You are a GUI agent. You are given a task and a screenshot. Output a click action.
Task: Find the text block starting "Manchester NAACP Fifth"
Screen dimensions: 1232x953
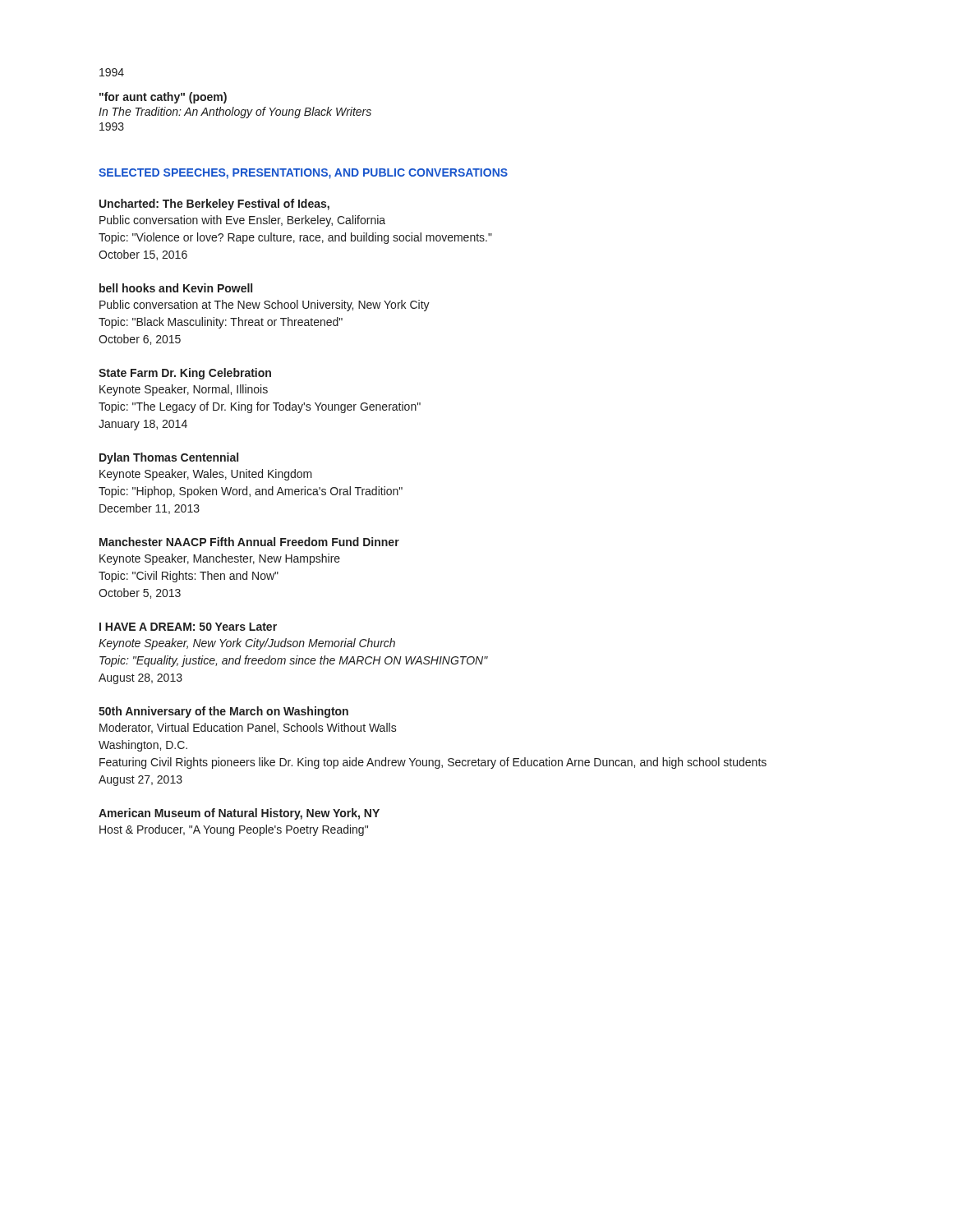coord(249,542)
